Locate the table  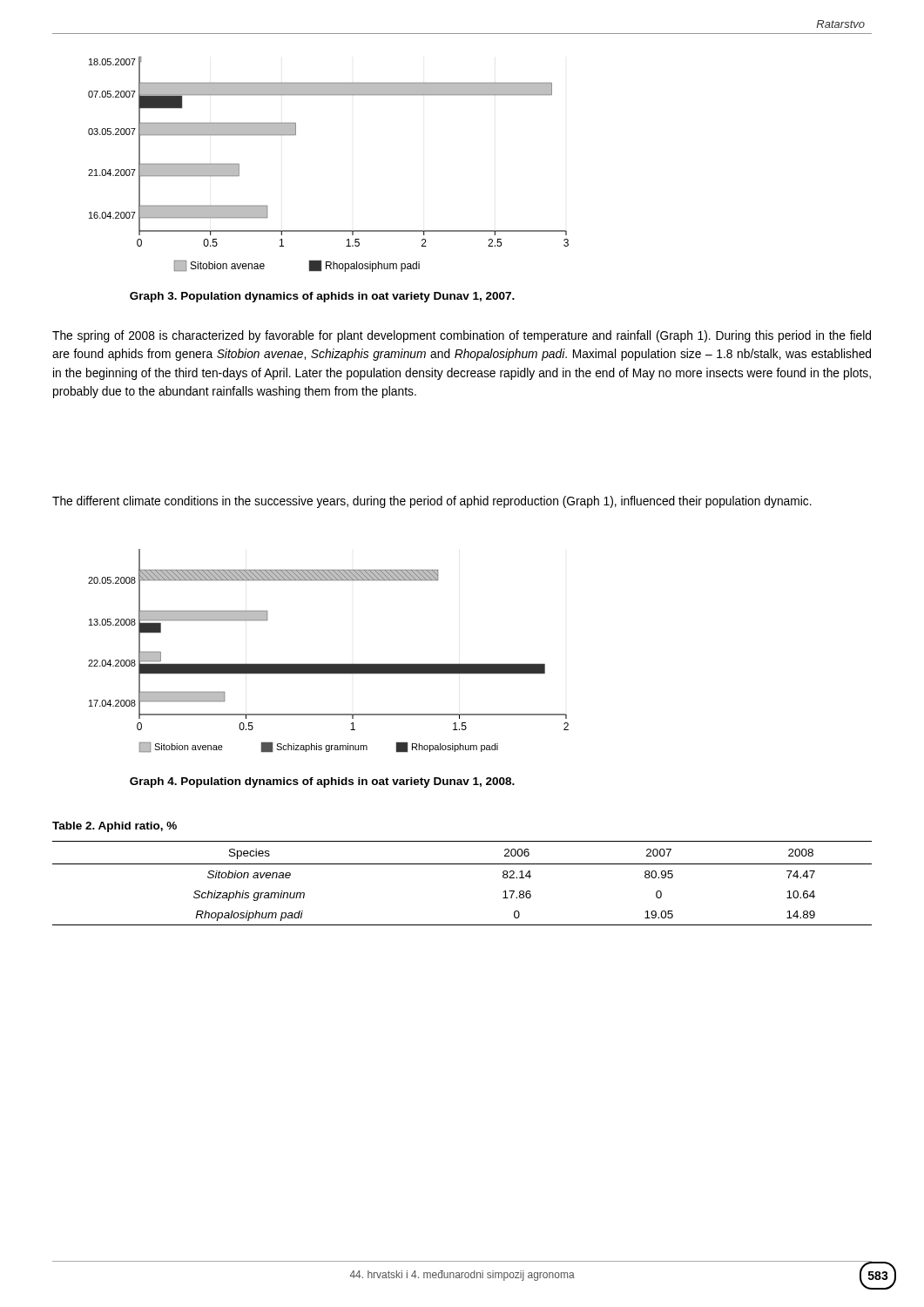pyautogui.click(x=462, y=883)
